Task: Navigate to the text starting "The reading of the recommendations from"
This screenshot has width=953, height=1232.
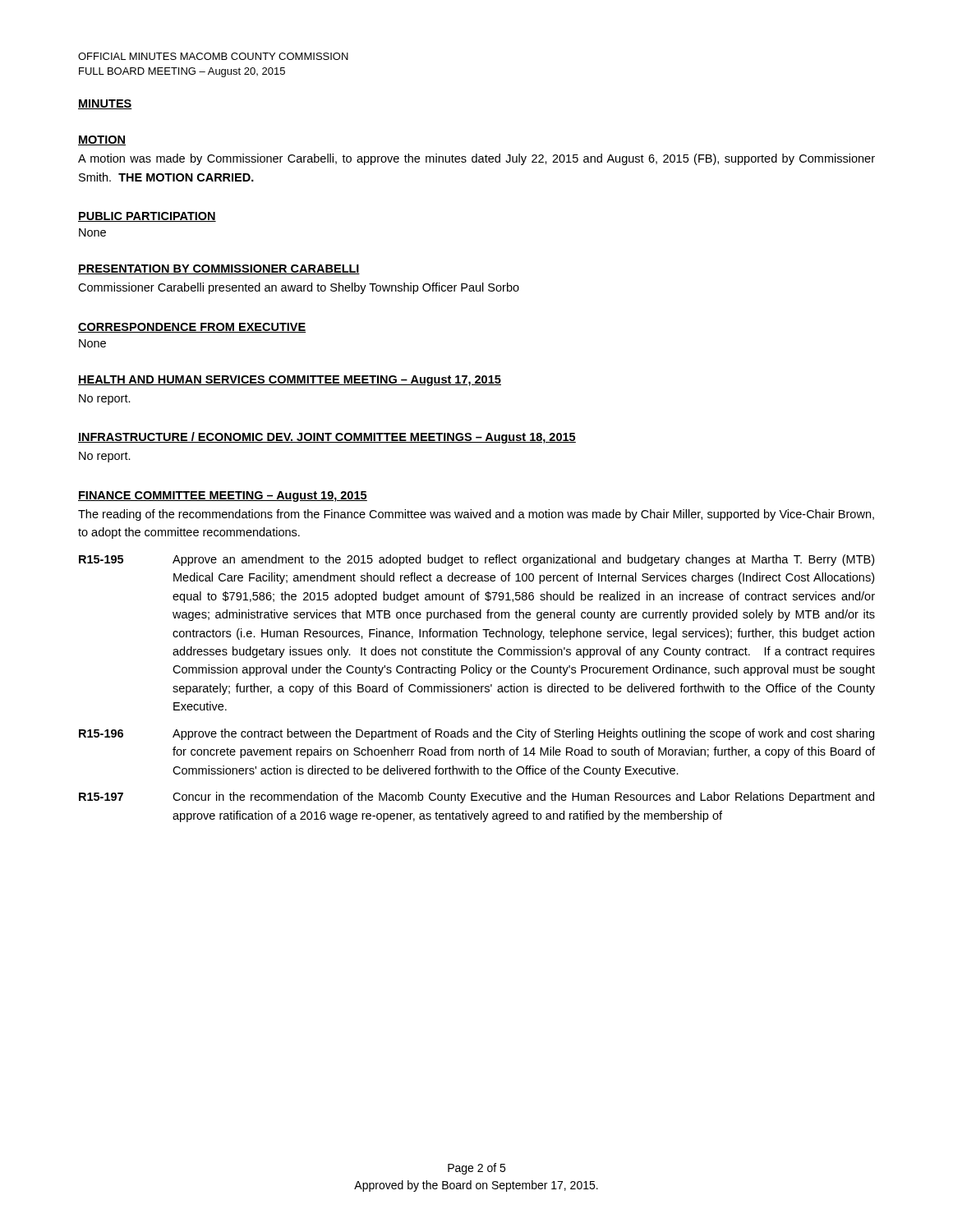Action: 476,523
